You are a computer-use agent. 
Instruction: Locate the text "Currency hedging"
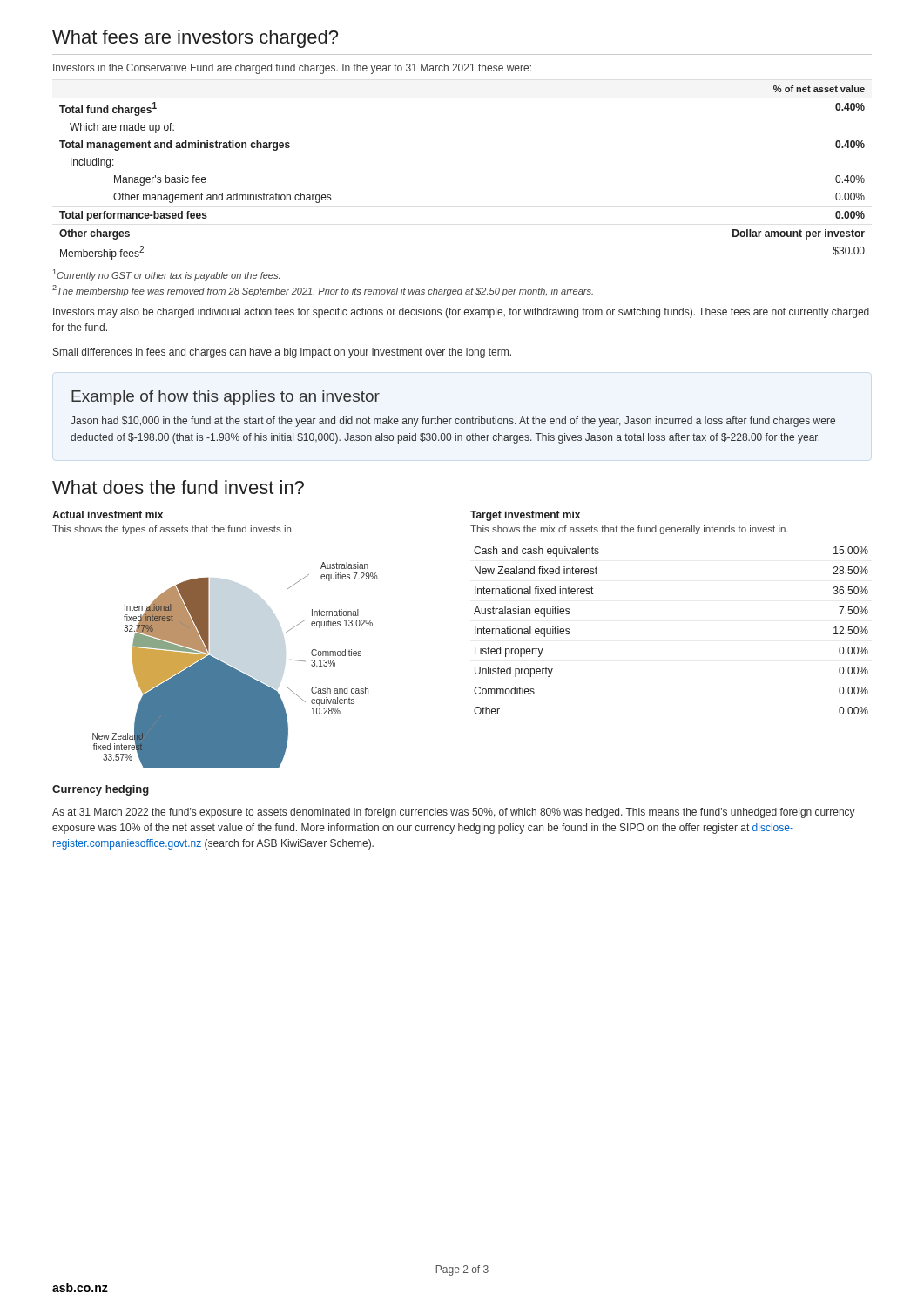[101, 790]
